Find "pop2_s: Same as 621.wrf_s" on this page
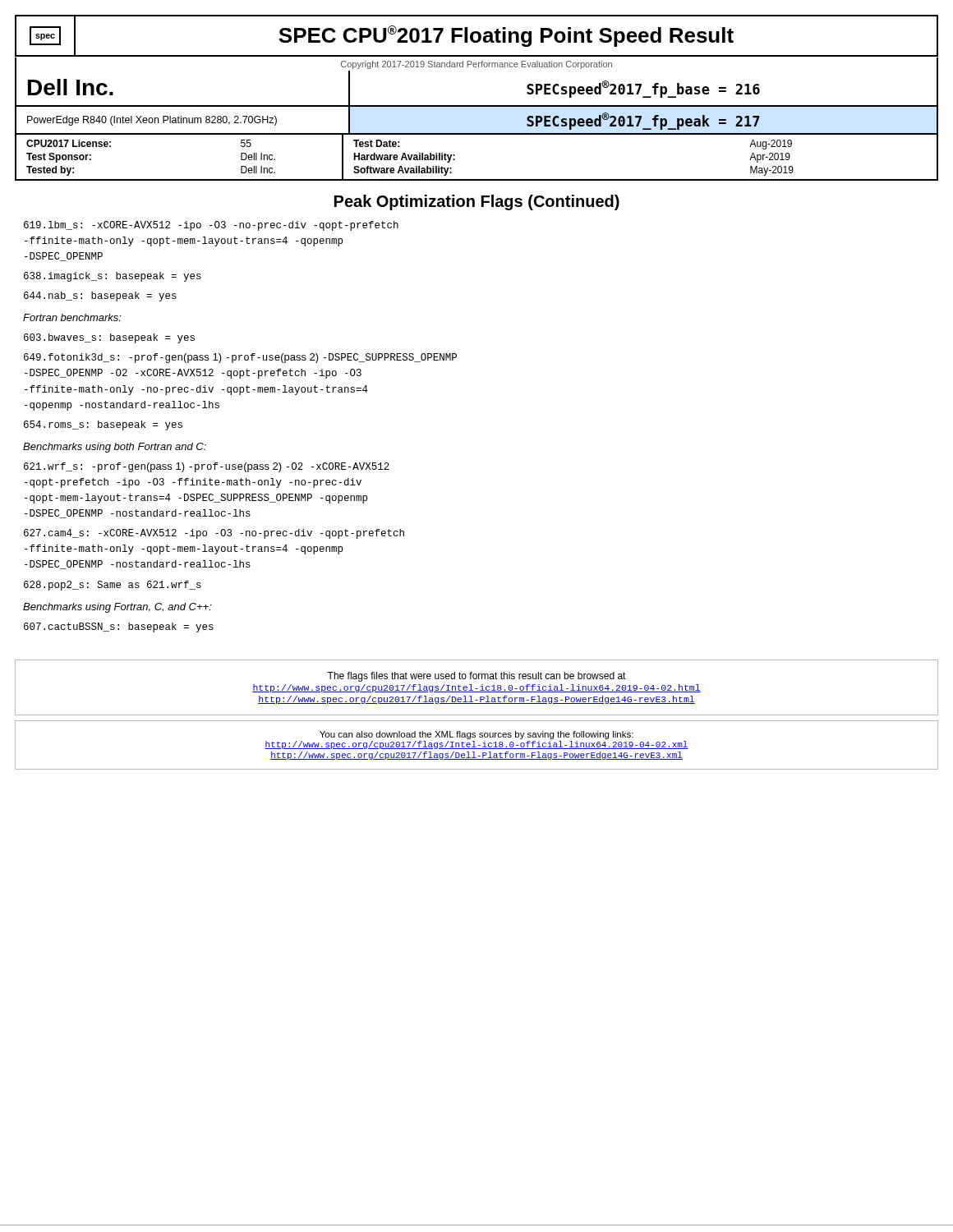This screenshot has height=1232, width=953. click(112, 585)
